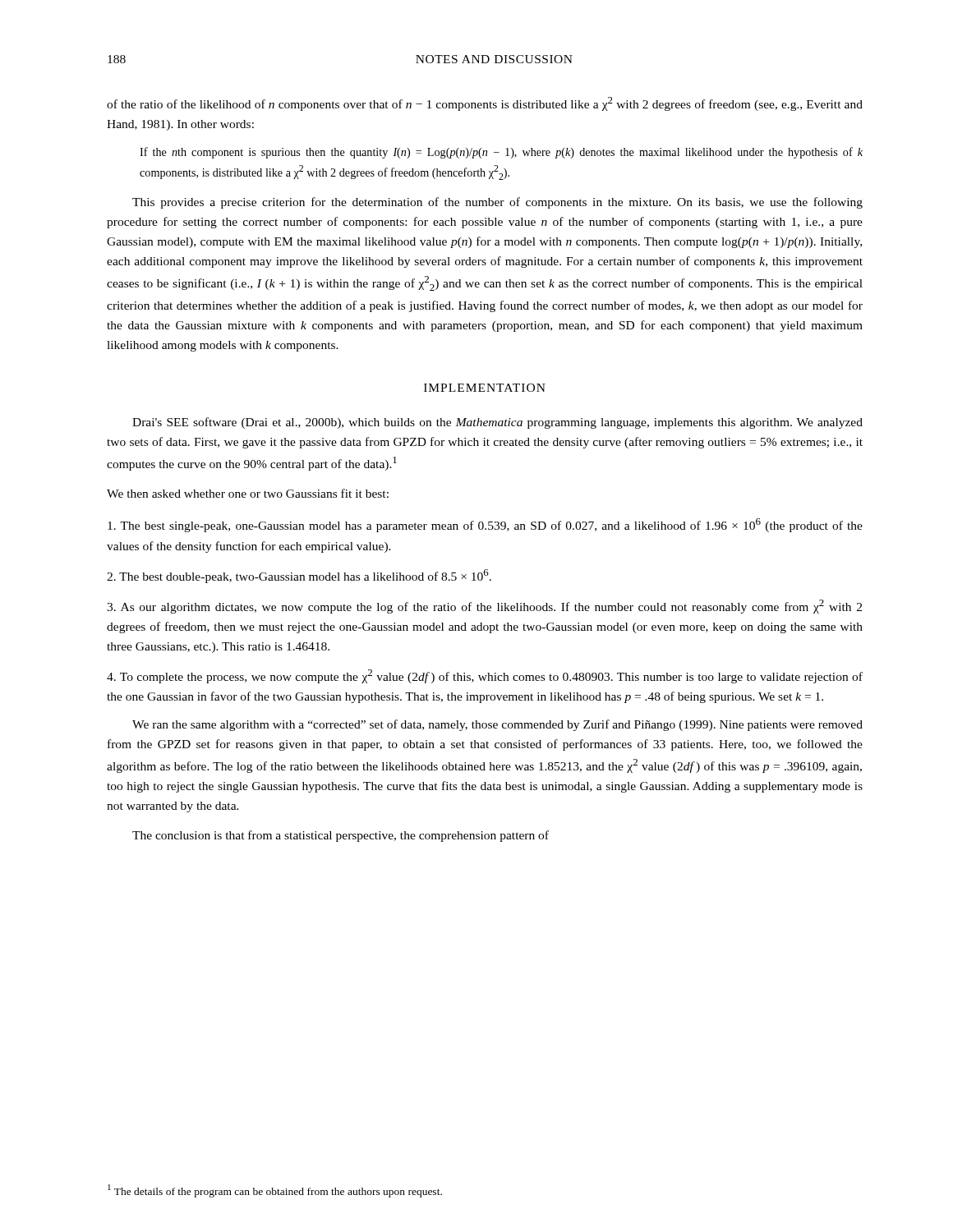Where is the passage that starts "2. The best double-peak, two-Gaussian"?
Image resolution: width=953 pixels, height=1232 pixels.
click(485, 575)
